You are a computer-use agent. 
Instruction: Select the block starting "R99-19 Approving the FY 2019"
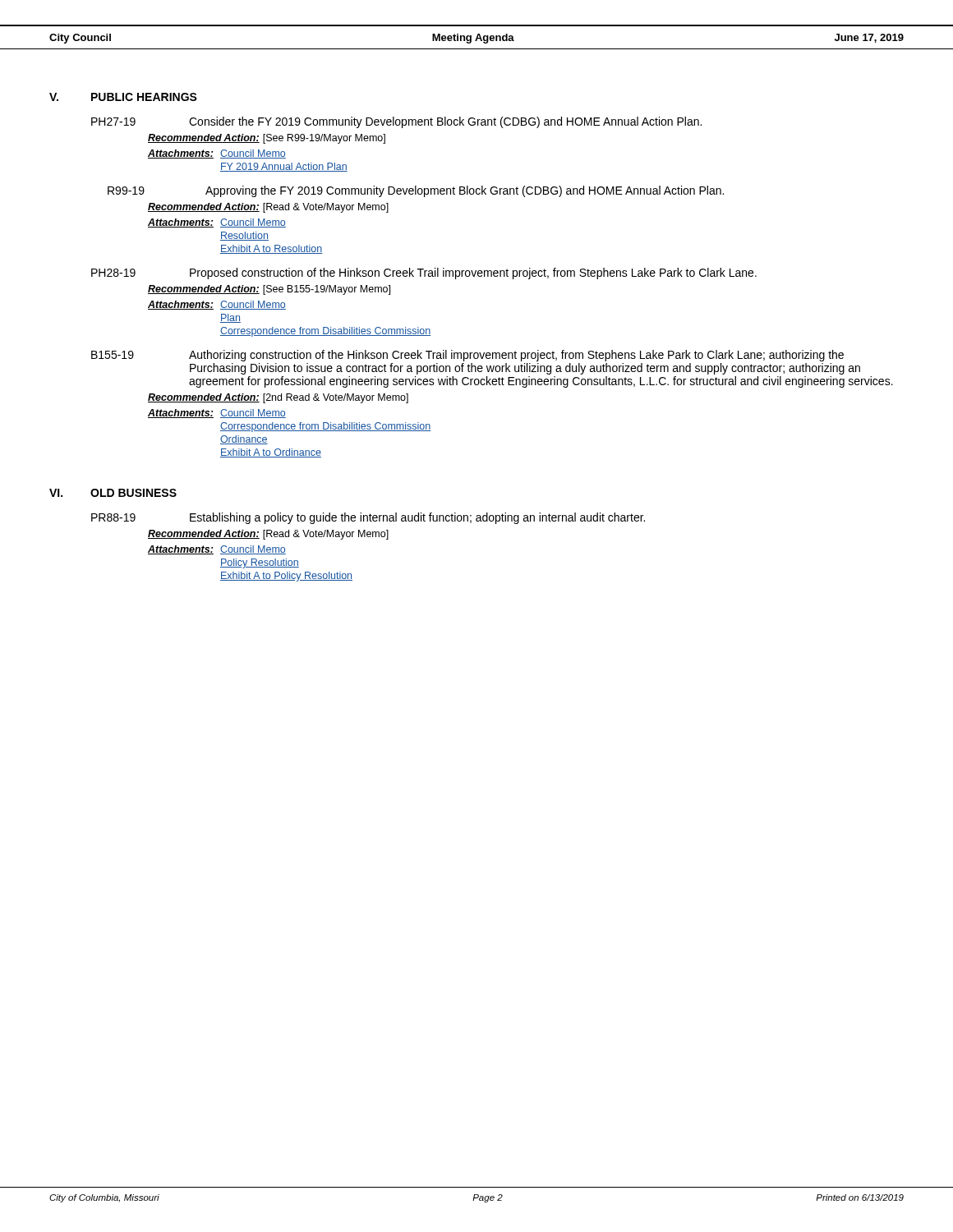pyautogui.click(x=476, y=191)
